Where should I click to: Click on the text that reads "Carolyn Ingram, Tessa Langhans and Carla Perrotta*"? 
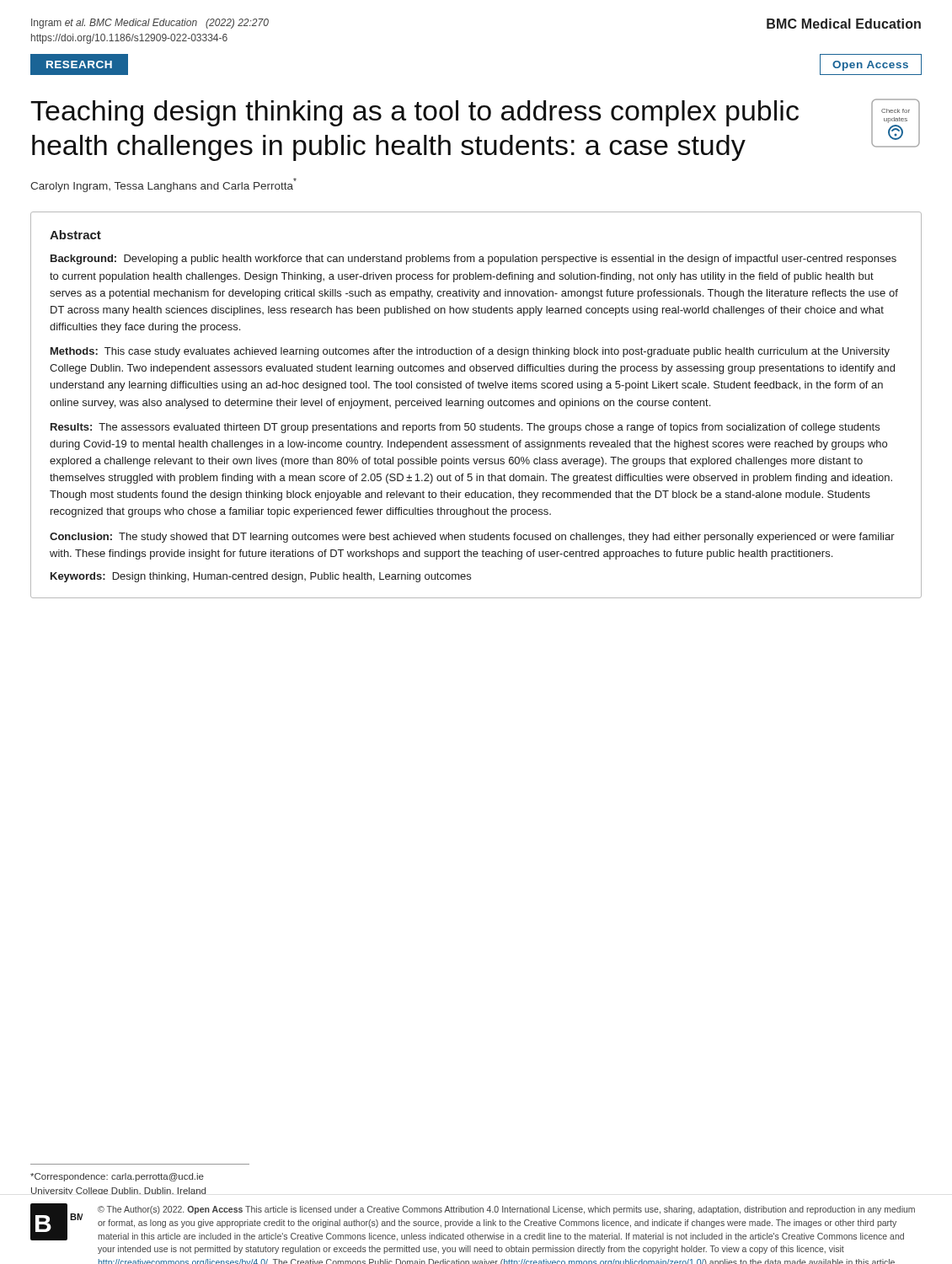163,184
